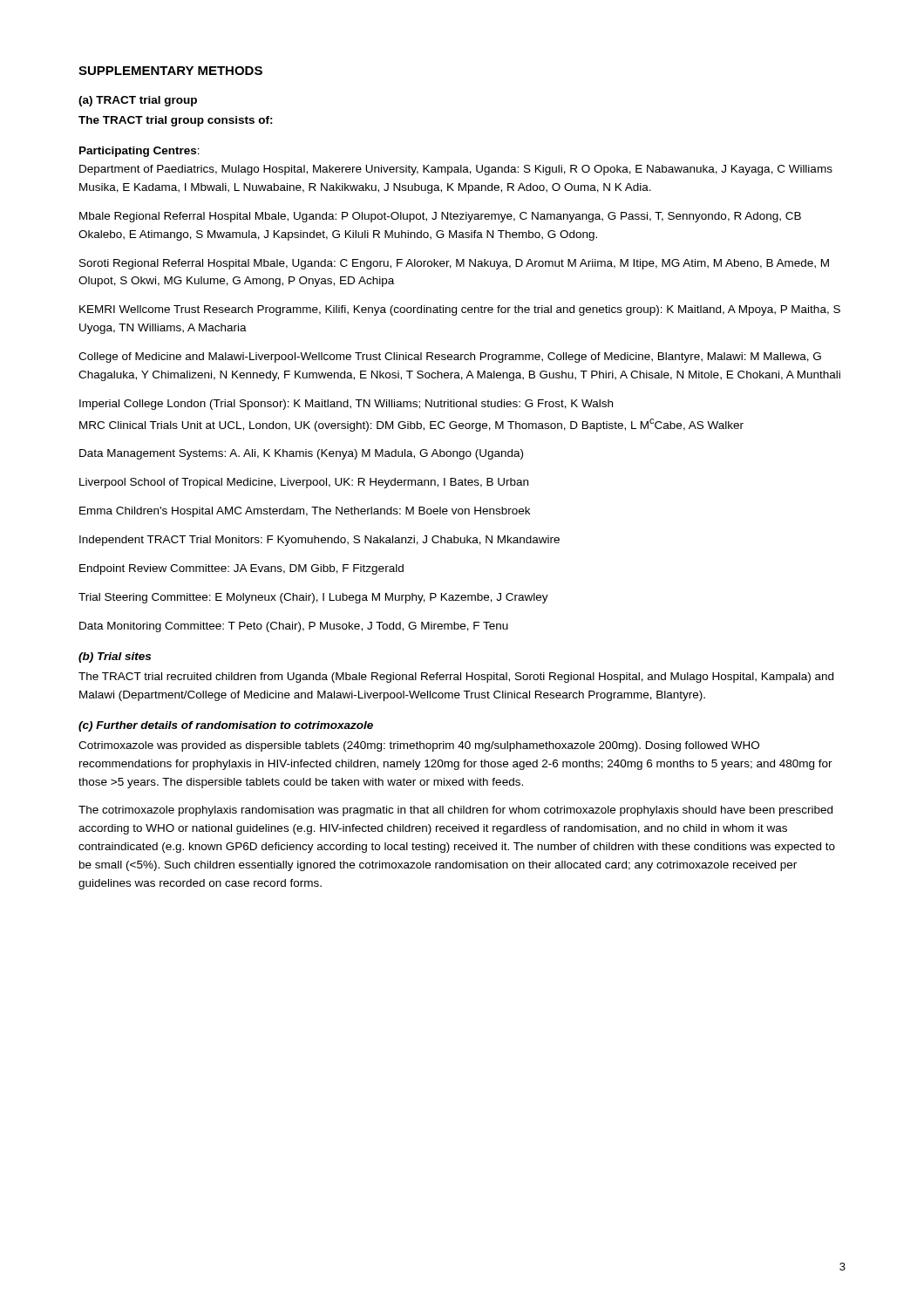Locate the section header that reads "(b) Trial sites"
Screen dimensions: 1308x924
(x=115, y=656)
